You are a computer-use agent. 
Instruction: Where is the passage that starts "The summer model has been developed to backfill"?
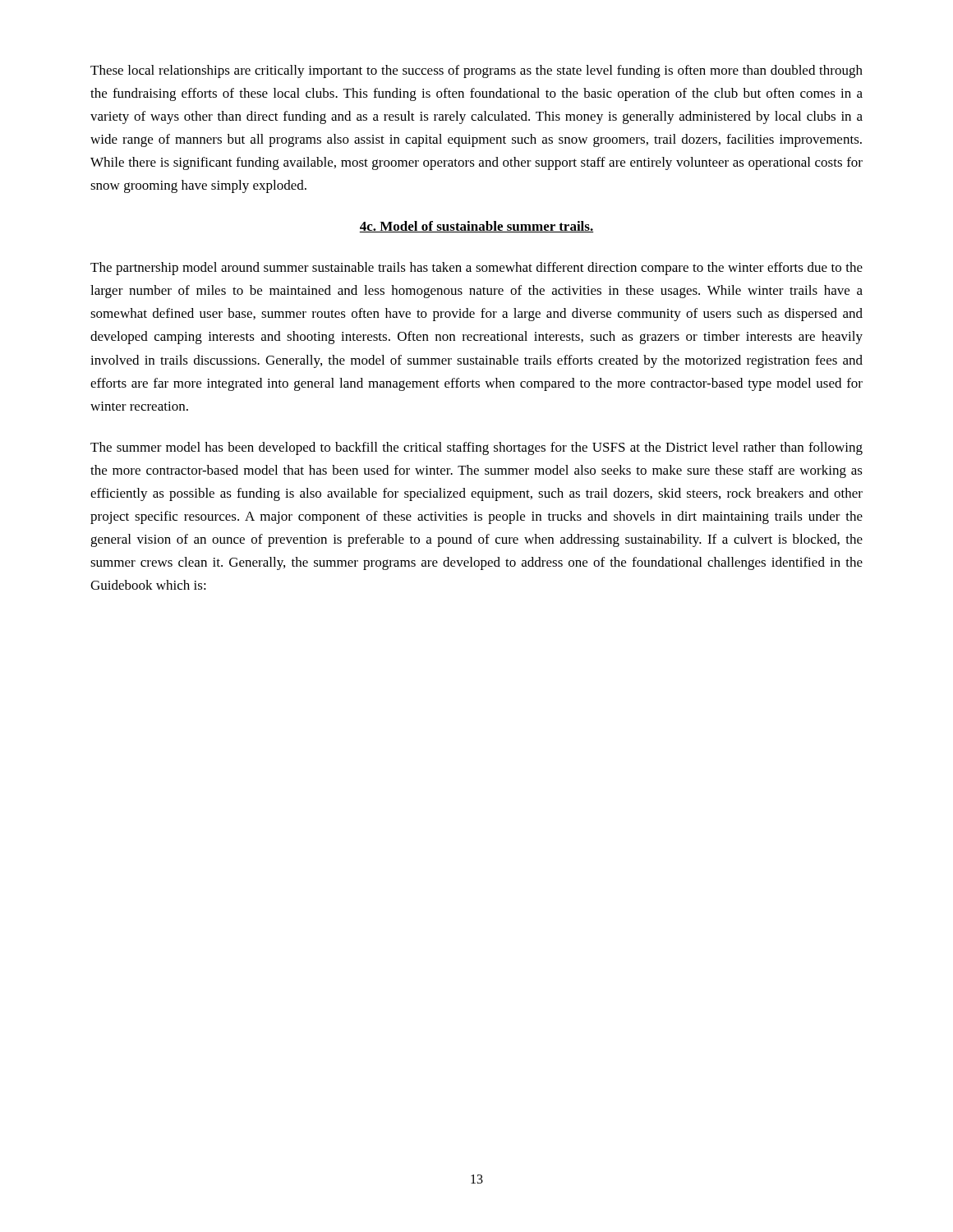476,516
